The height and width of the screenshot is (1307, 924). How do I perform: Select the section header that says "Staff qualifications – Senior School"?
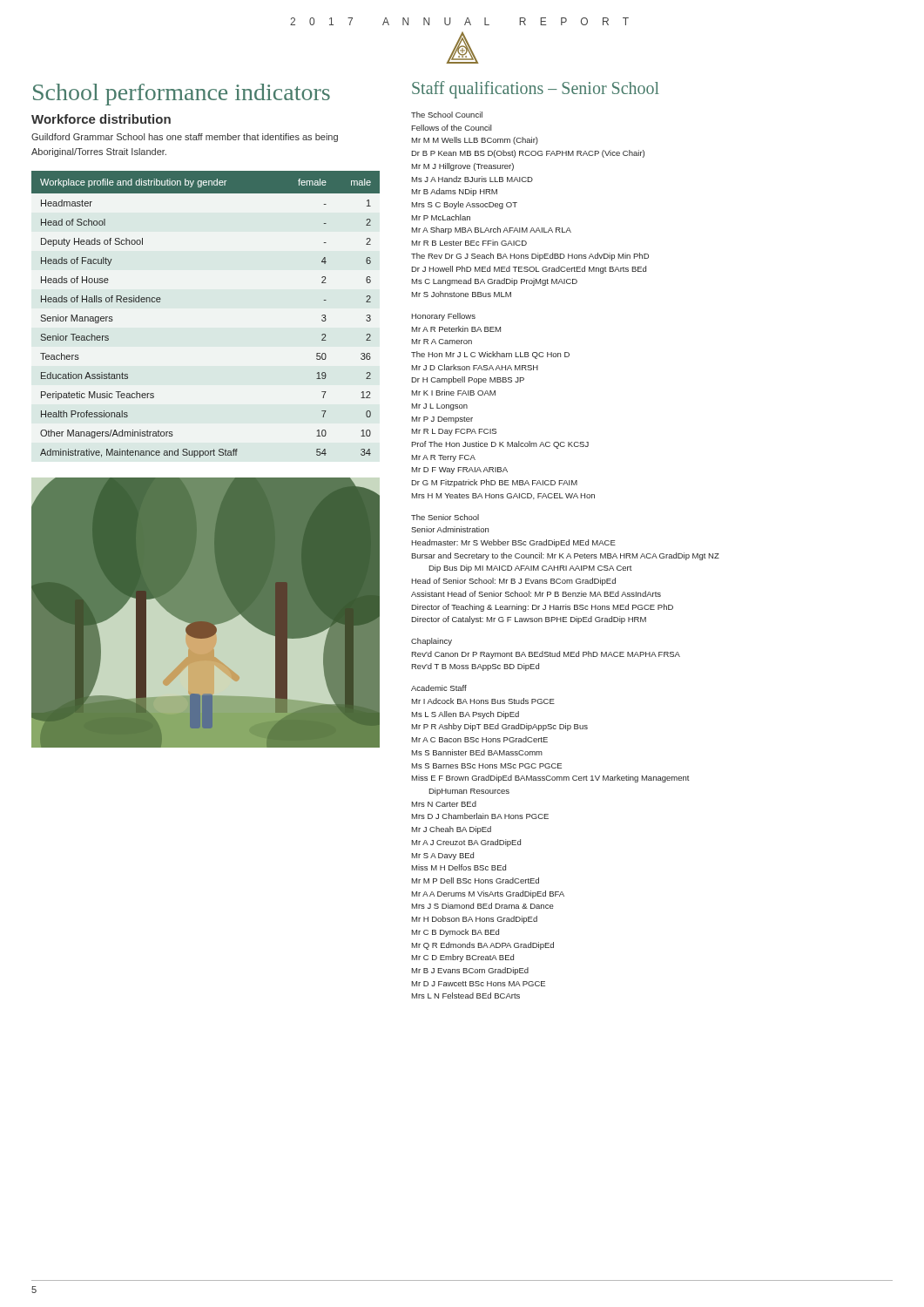[x=535, y=88]
